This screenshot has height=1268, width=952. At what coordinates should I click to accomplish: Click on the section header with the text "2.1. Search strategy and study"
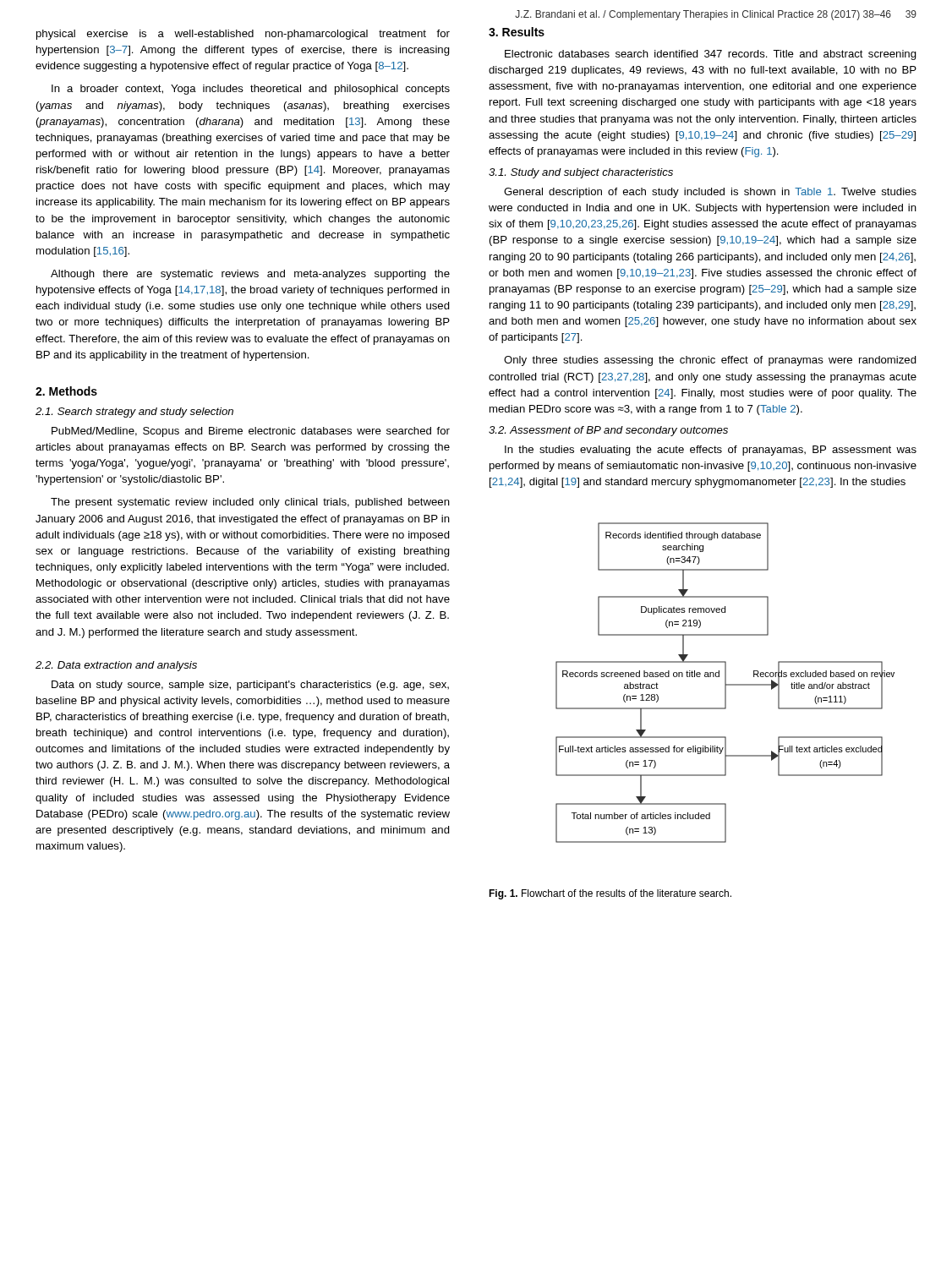tap(135, 411)
